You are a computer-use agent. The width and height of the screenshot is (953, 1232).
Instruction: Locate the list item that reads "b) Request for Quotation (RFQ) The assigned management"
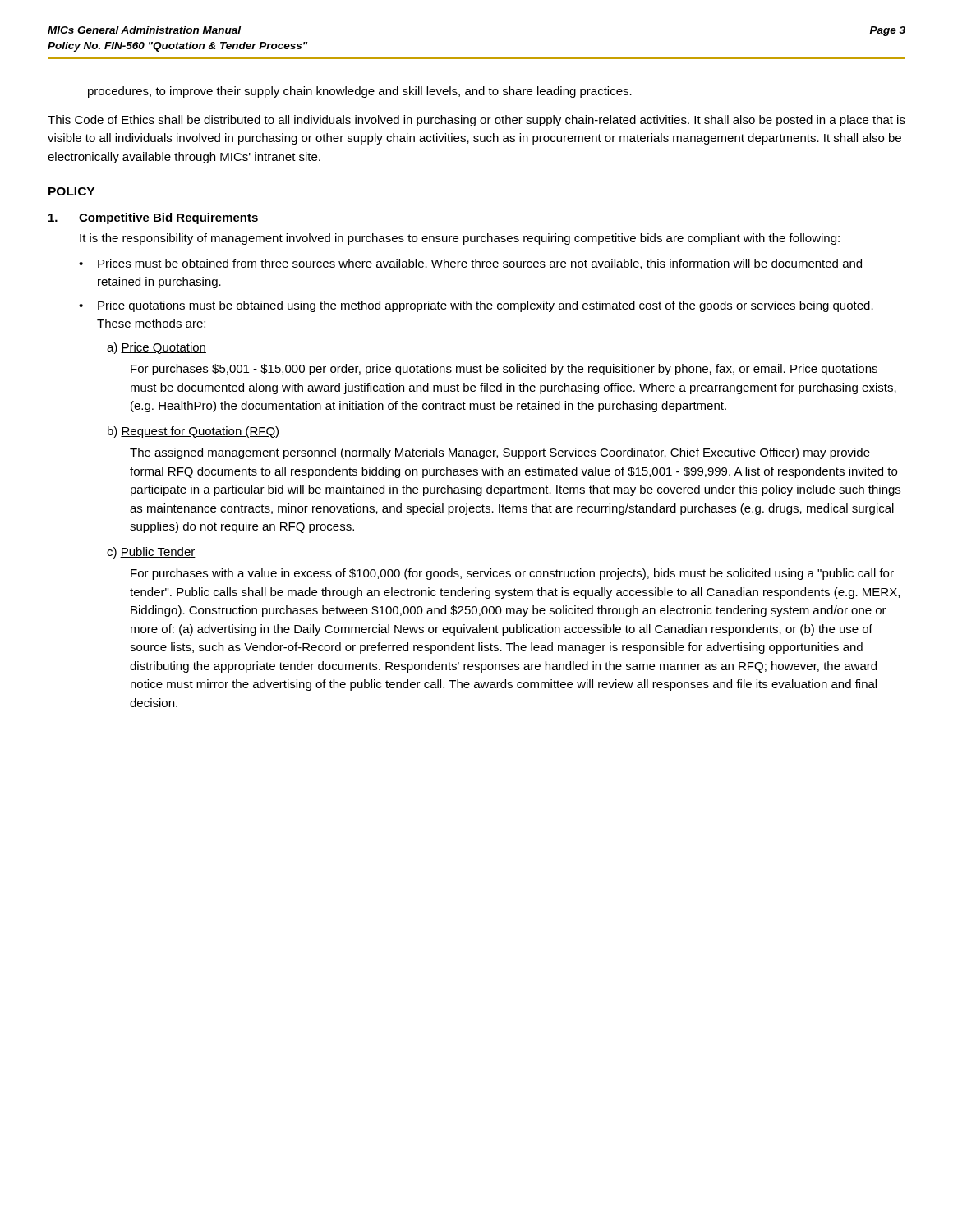tap(506, 479)
